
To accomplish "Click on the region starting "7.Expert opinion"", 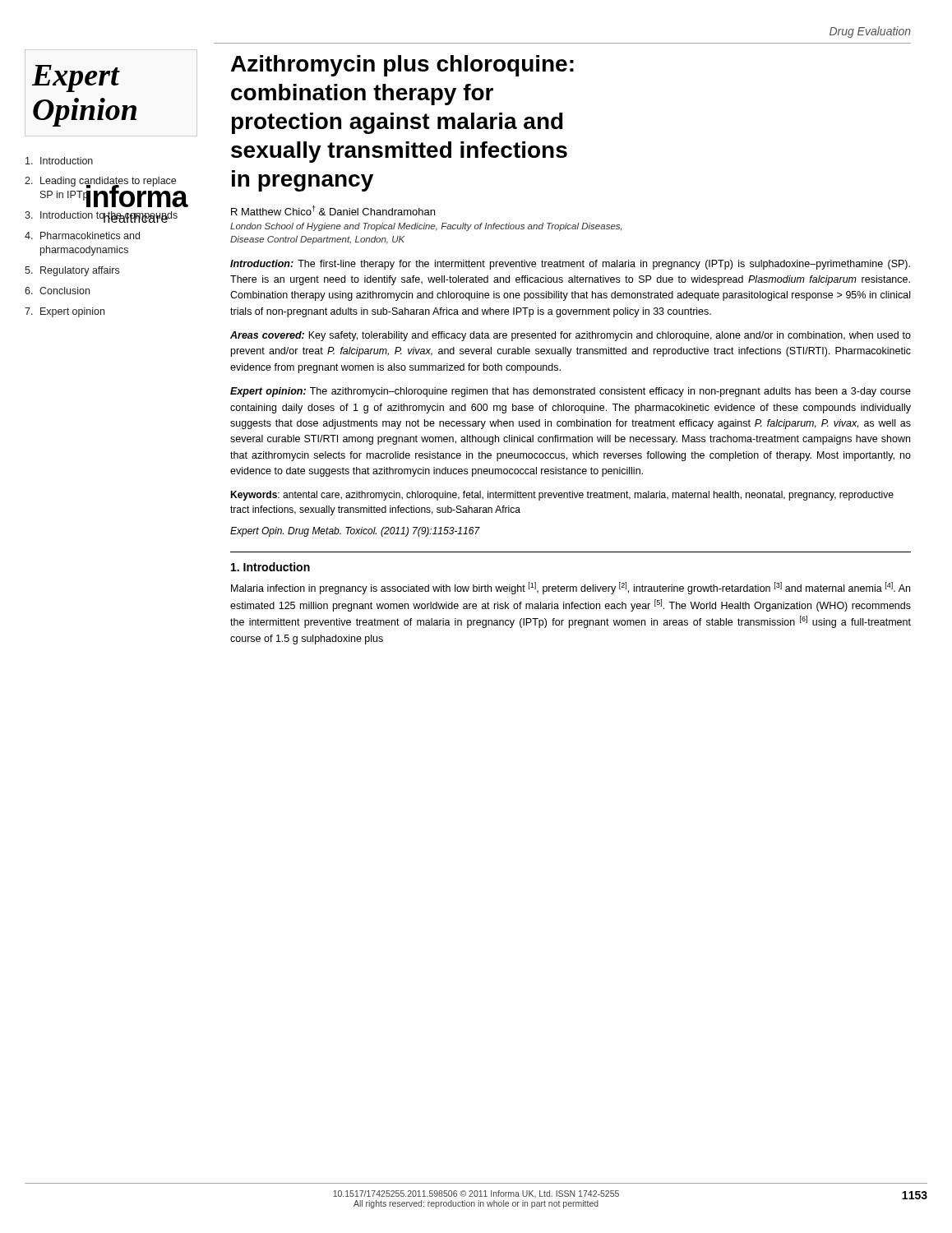I will (x=104, y=312).
